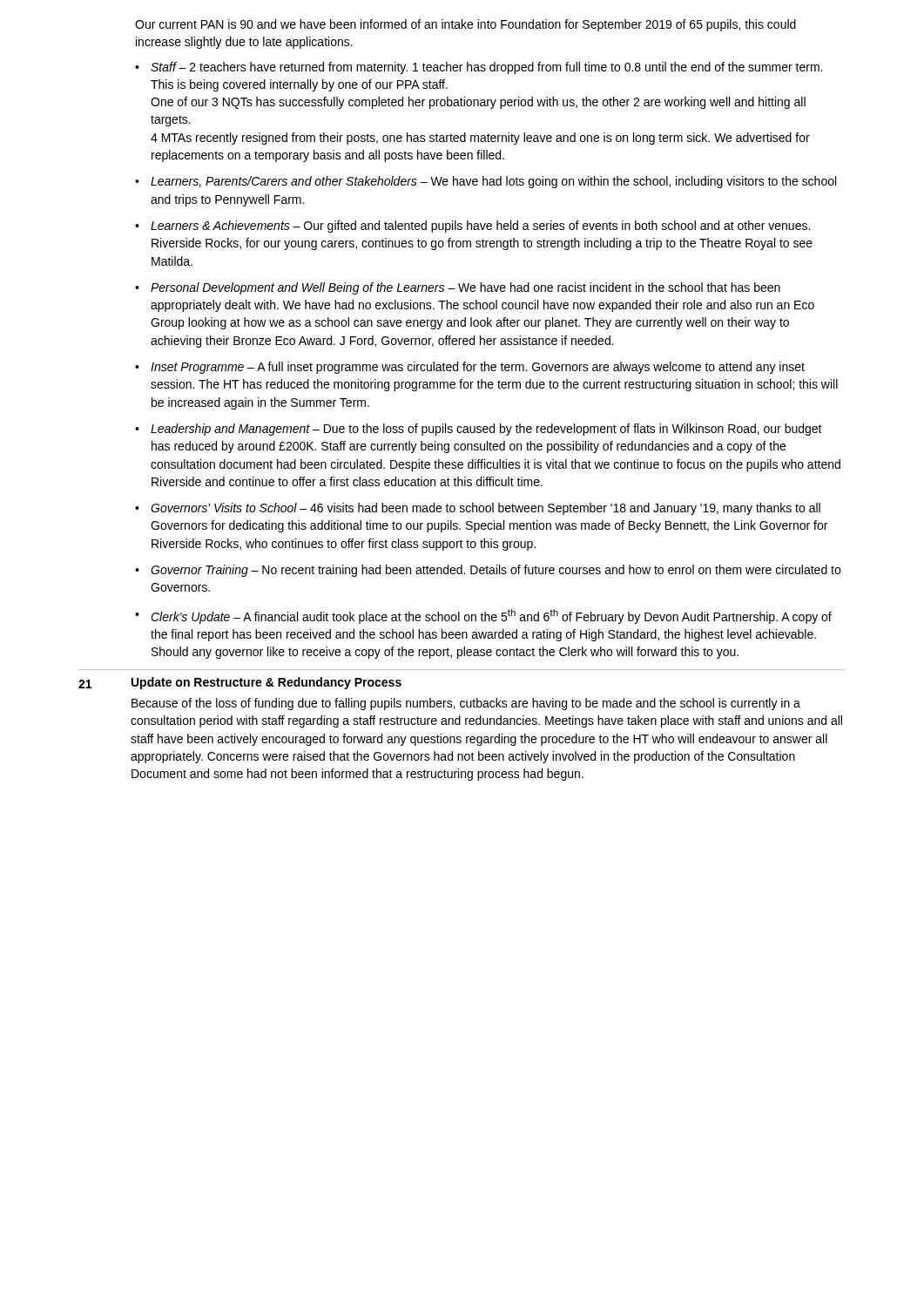This screenshot has width=924, height=1307.
Task: Click the passage that begins "Because of the loss of funding due"
Action: coord(487,739)
